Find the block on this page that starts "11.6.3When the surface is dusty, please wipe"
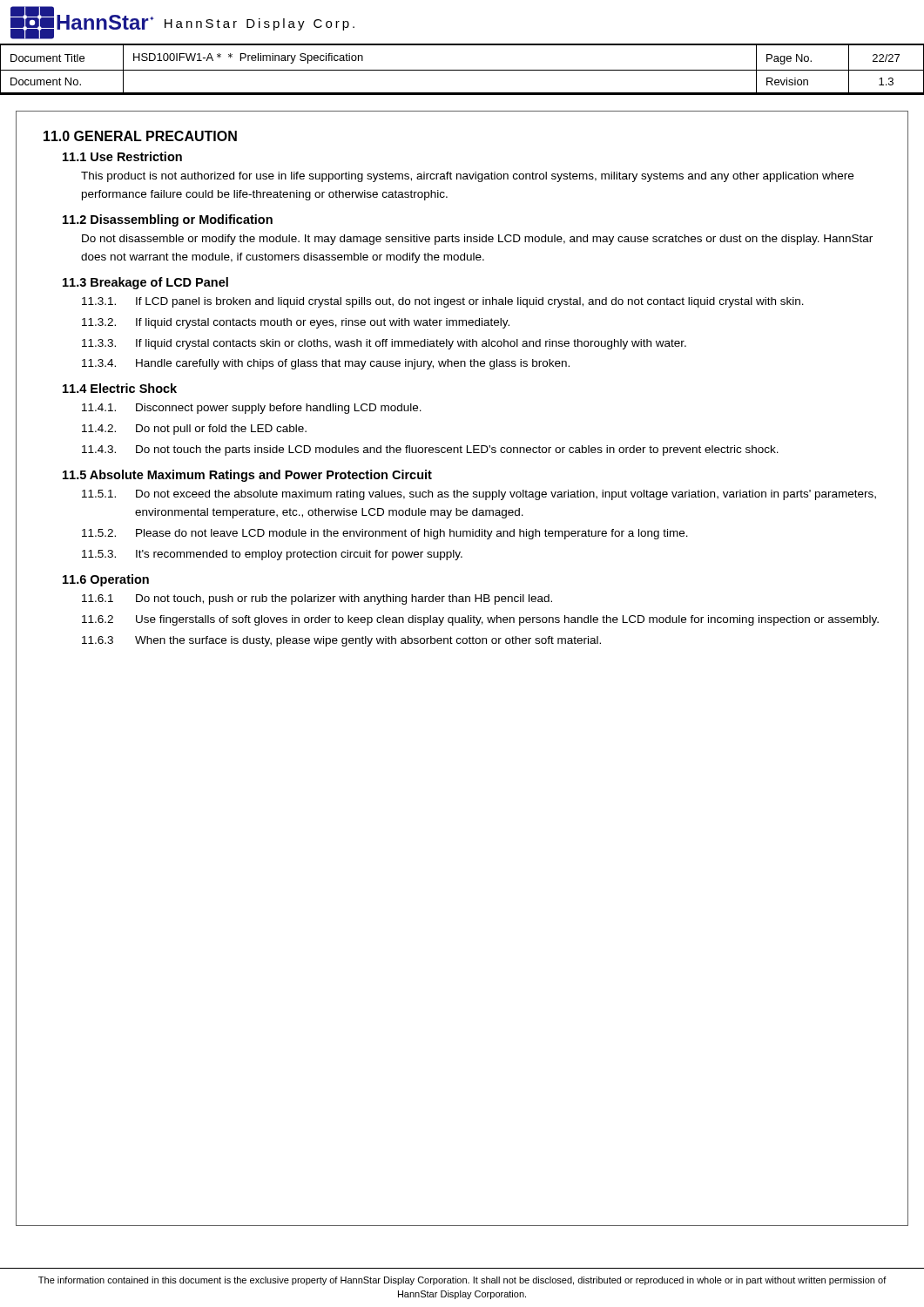This screenshot has width=924, height=1307. [x=342, y=641]
